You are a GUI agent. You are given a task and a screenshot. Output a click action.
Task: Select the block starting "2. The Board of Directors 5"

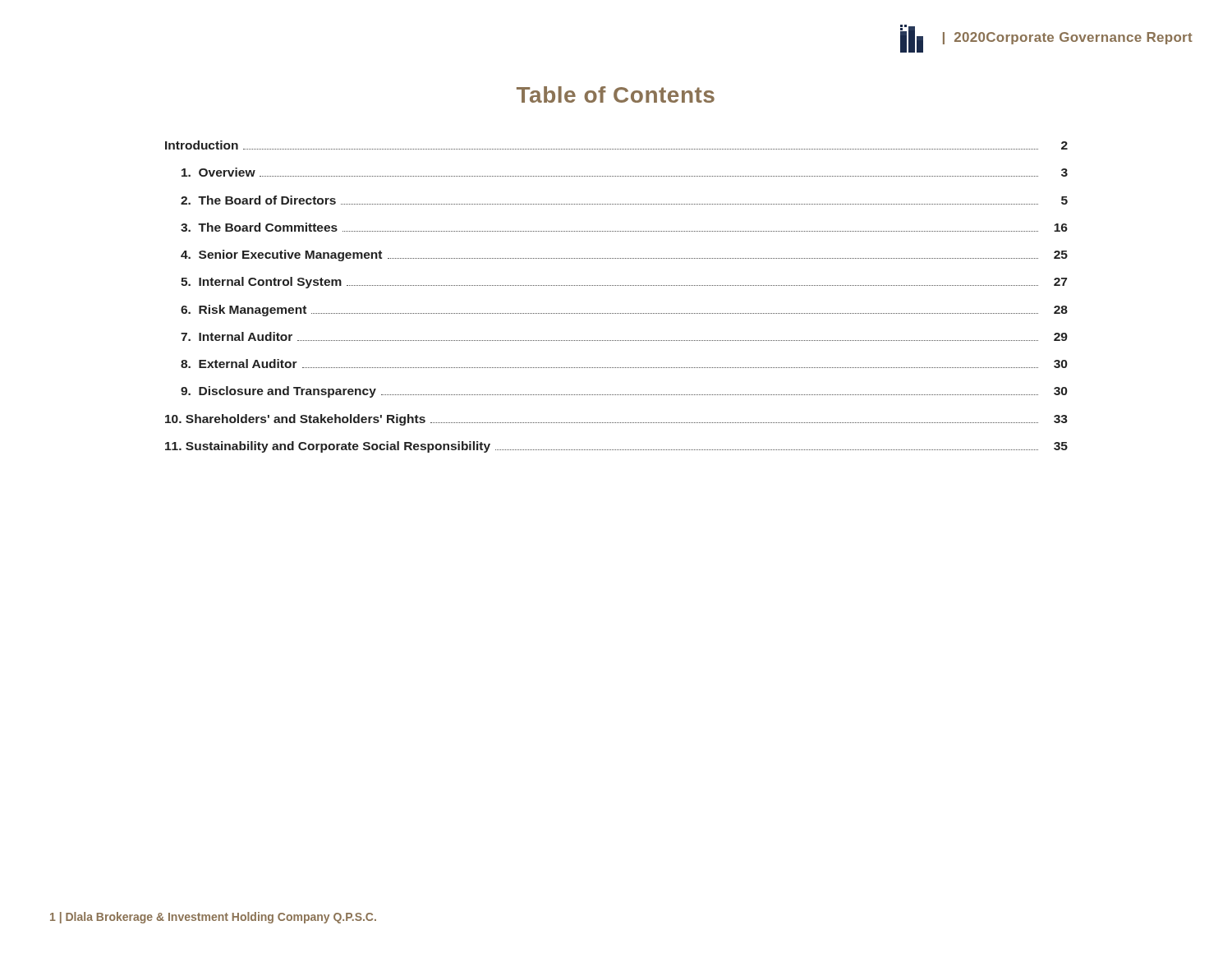click(x=624, y=200)
